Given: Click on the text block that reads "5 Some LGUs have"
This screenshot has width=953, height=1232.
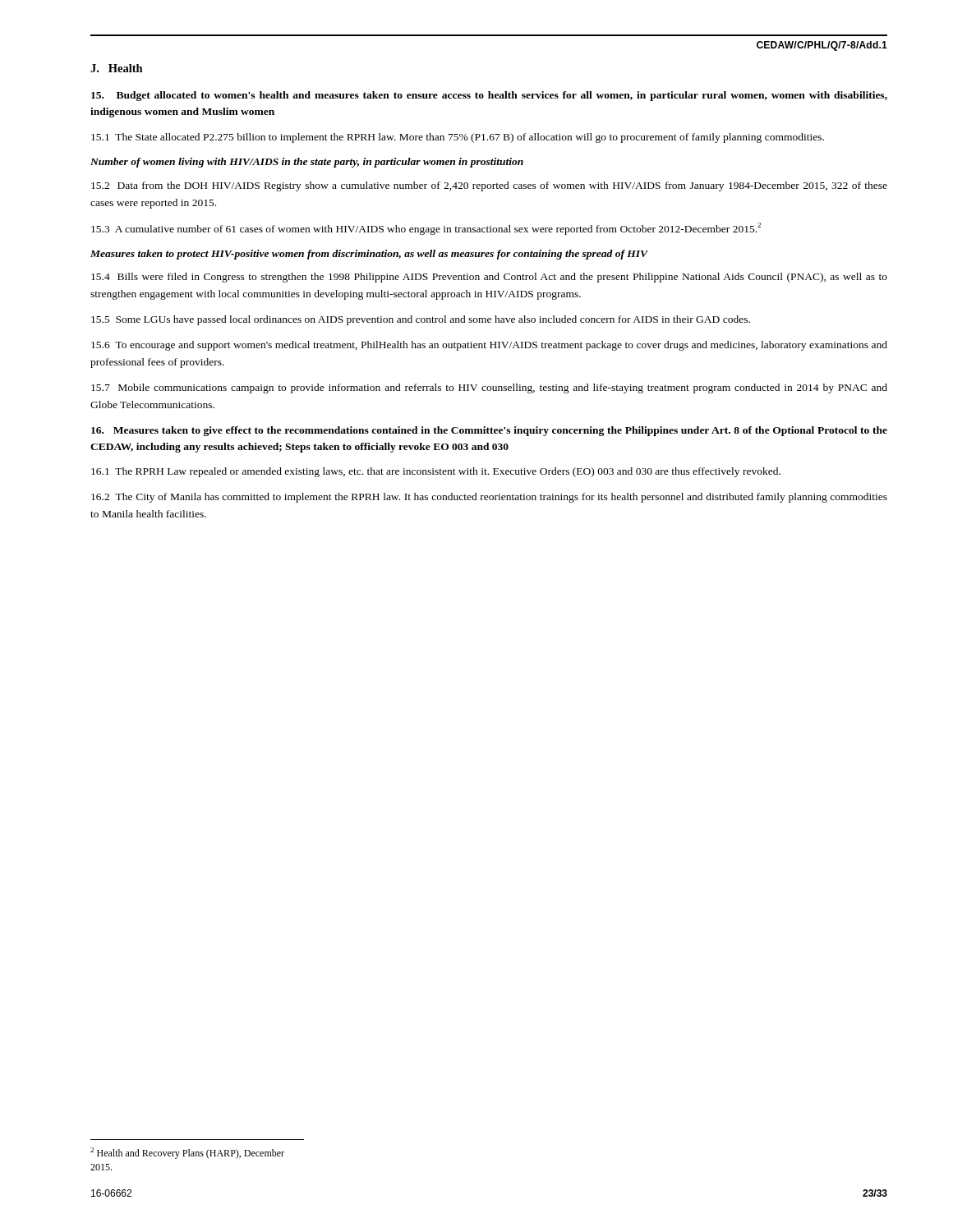Looking at the screenshot, I should (x=421, y=319).
